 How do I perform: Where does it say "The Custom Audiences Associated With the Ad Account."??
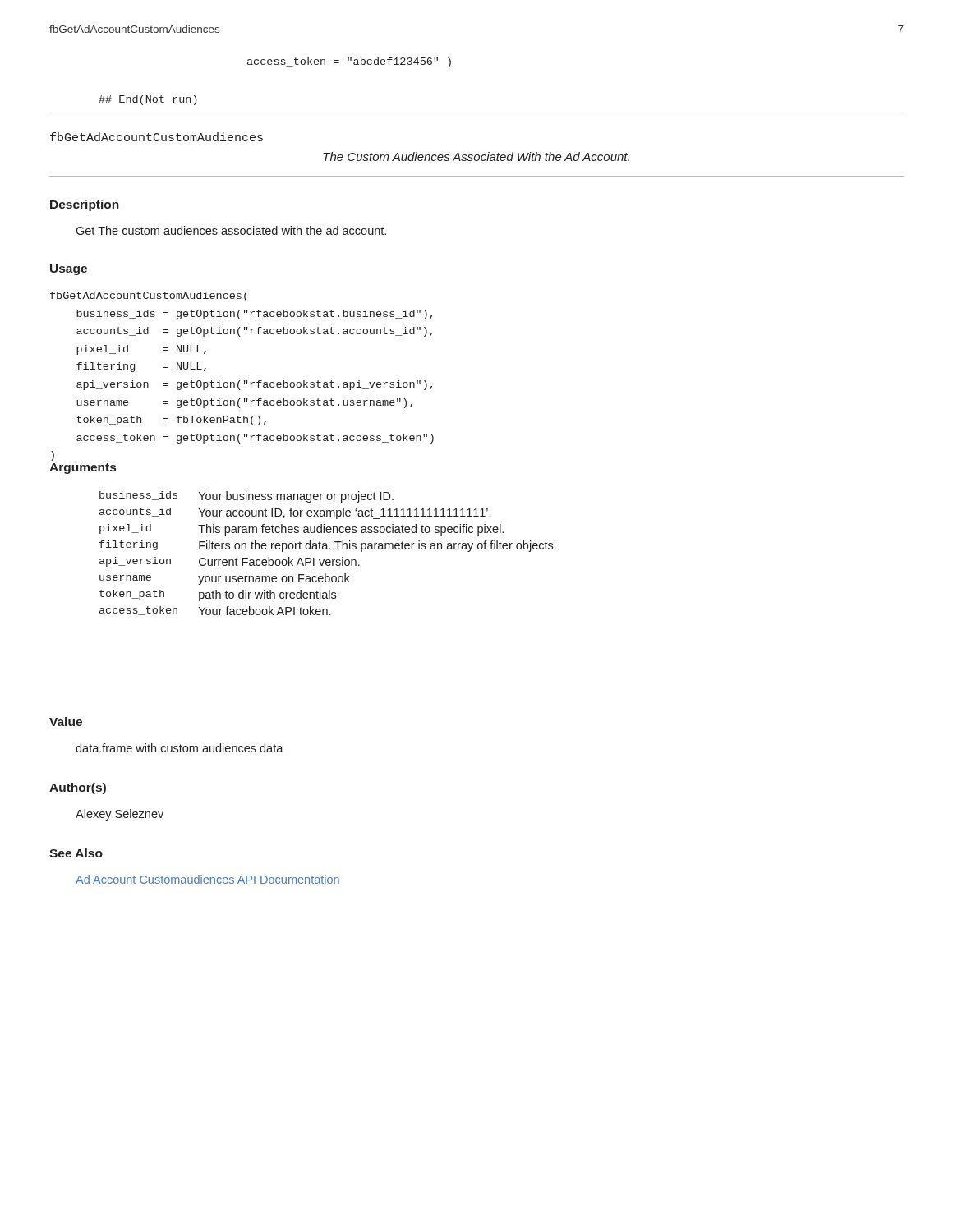pyautogui.click(x=476, y=156)
